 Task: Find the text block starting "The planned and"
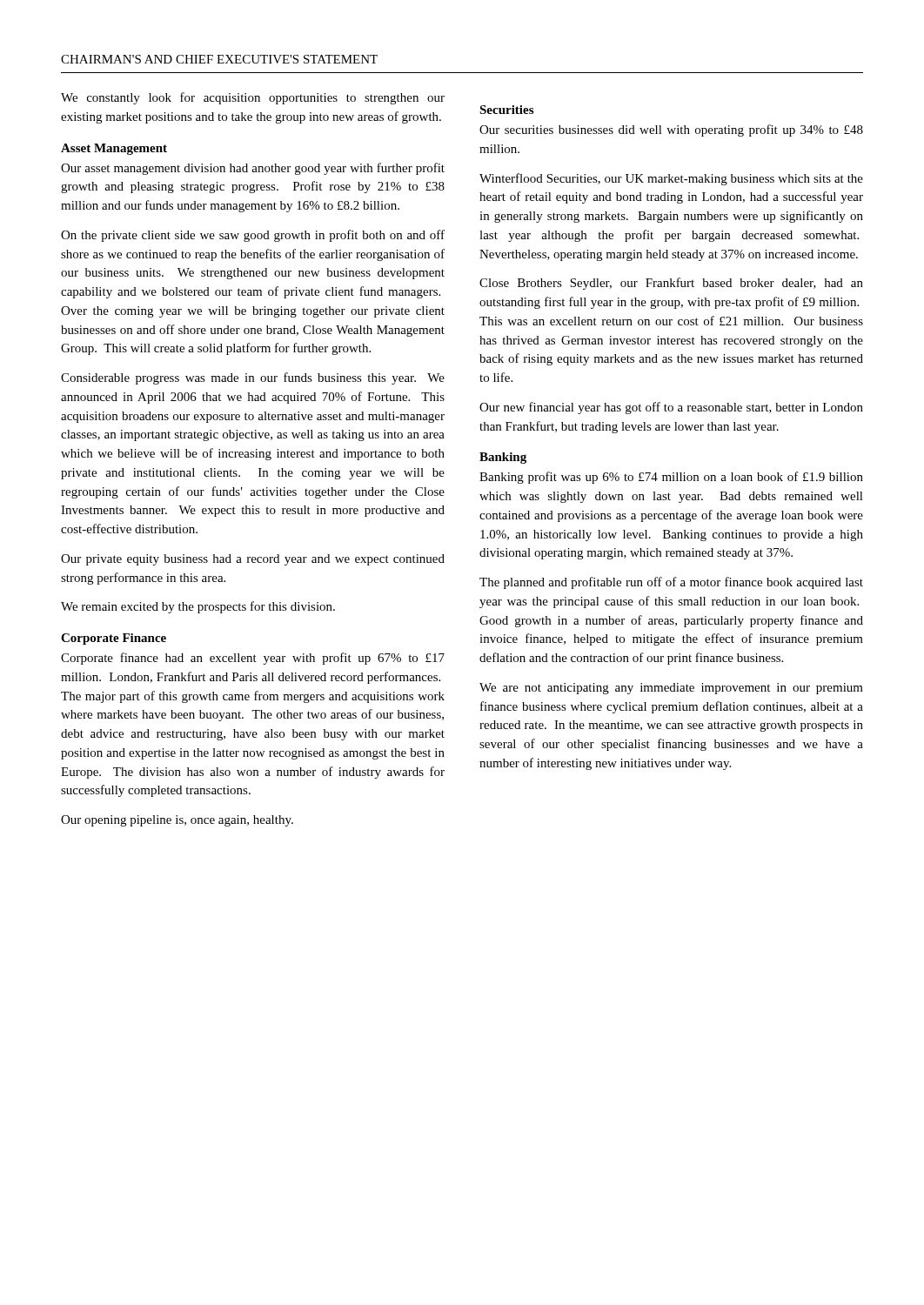671,621
